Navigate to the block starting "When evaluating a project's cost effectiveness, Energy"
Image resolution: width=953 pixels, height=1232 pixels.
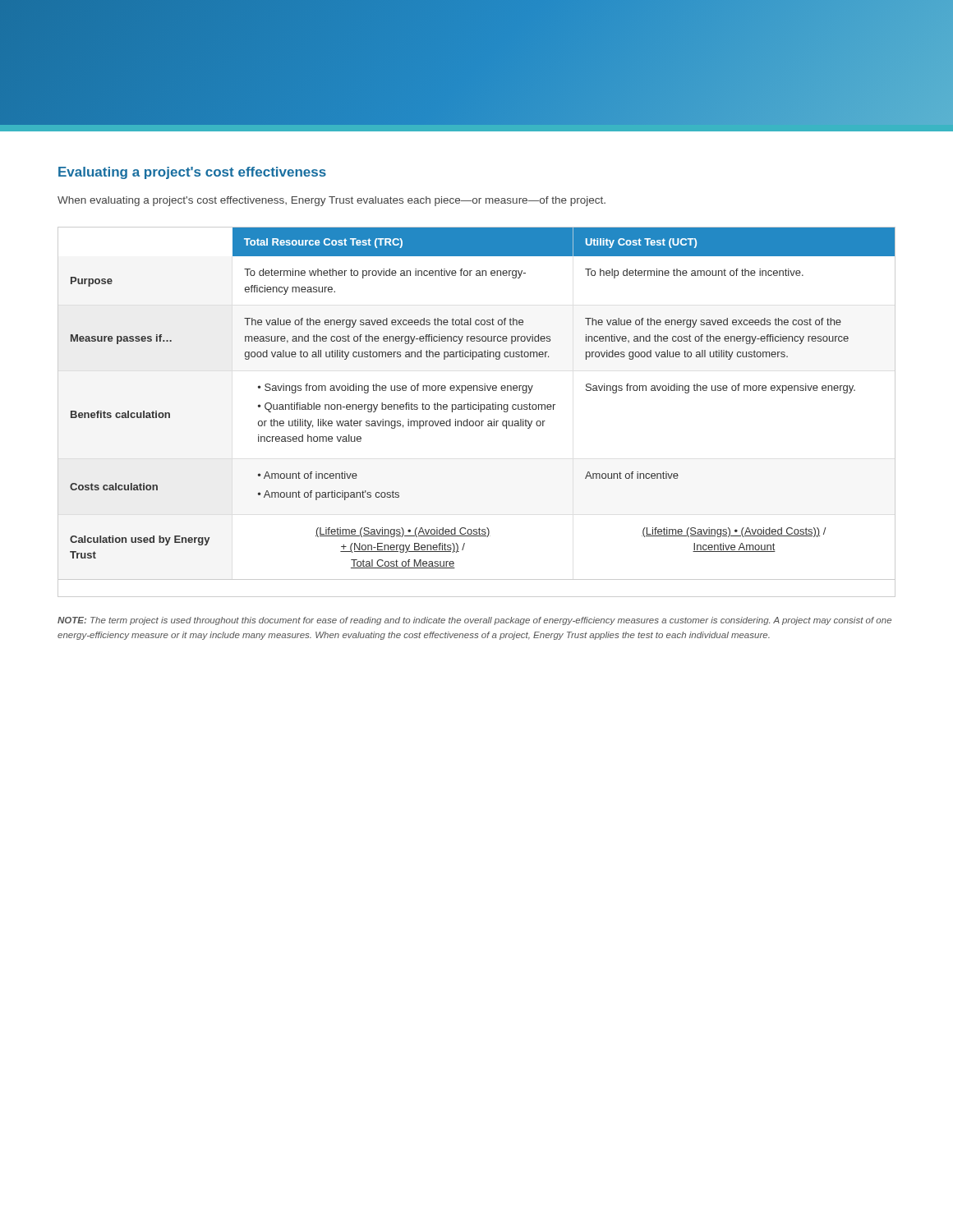pyautogui.click(x=332, y=200)
